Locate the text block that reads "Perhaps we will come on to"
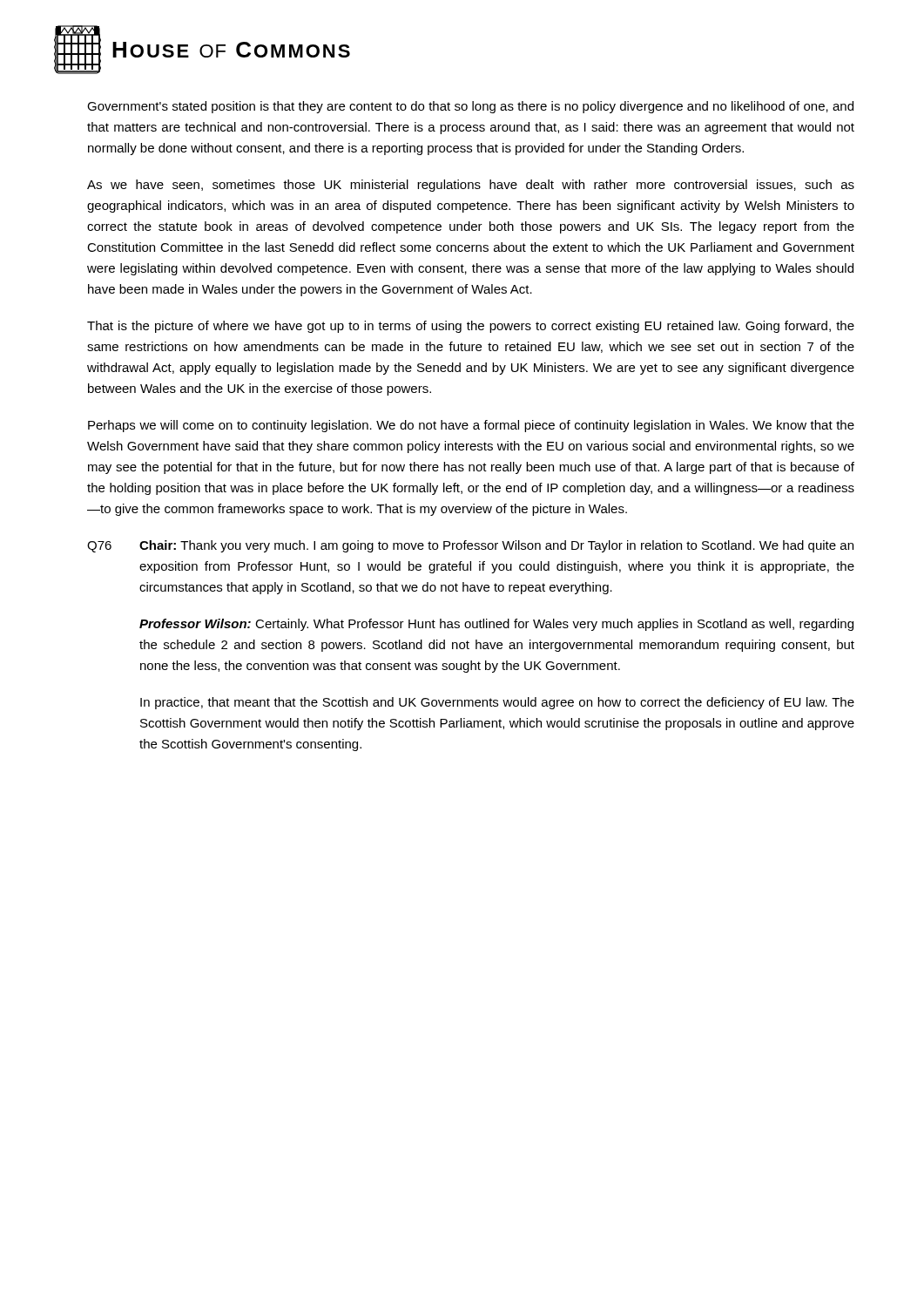924x1307 pixels. (x=471, y=467)
